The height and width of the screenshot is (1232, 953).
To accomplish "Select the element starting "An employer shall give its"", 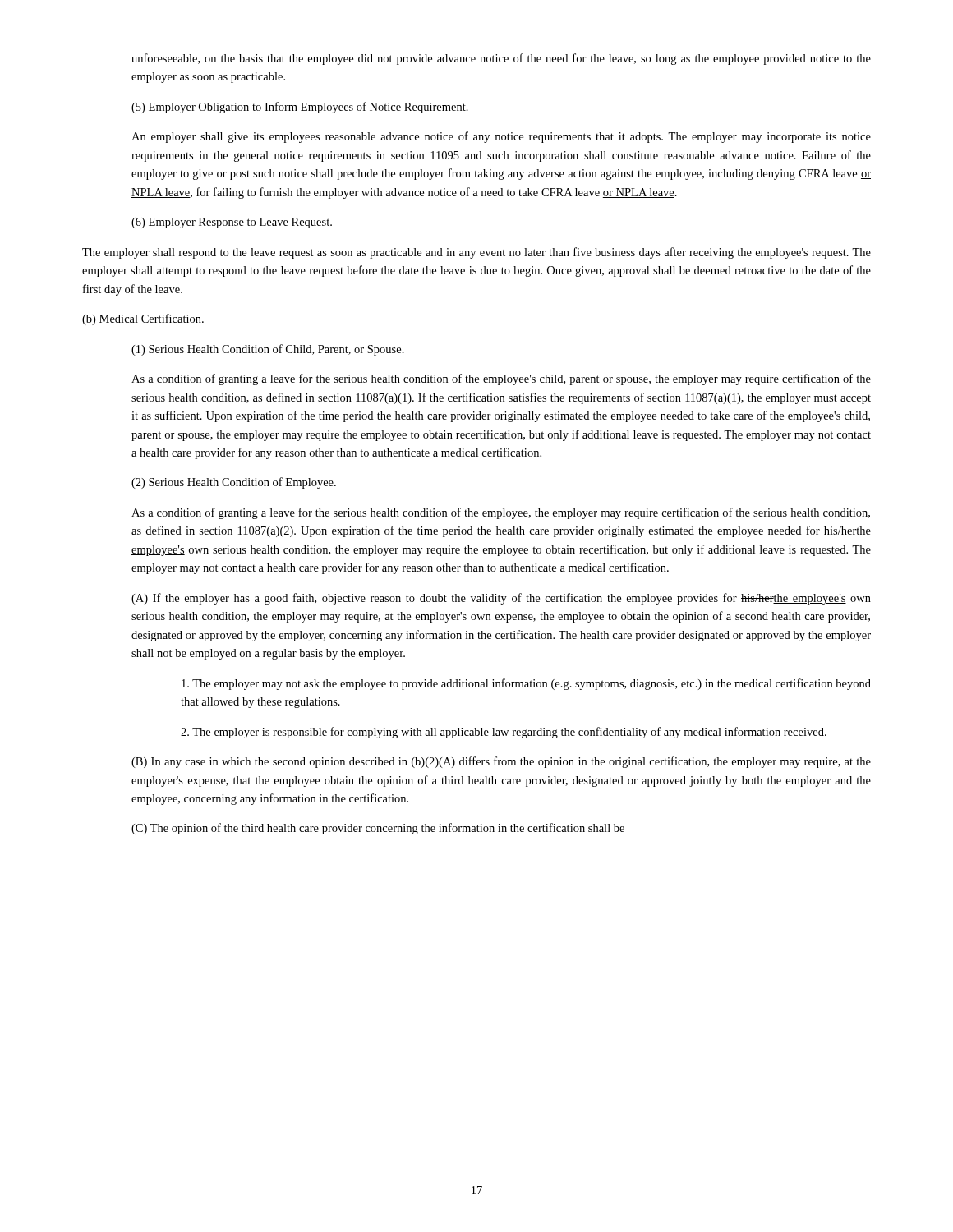I will coord(501,165).
